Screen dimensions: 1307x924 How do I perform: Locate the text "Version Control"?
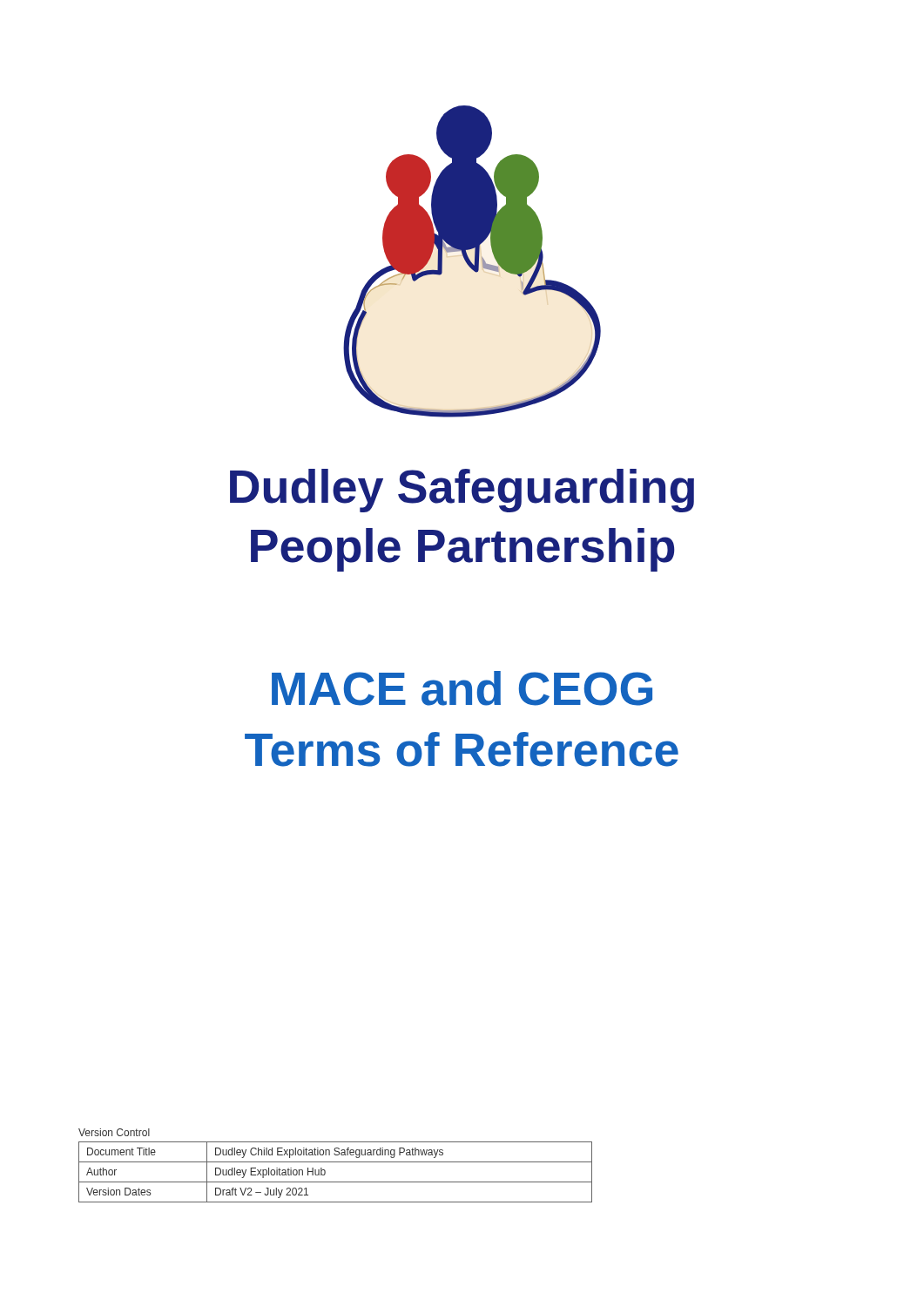click(x=114, y=1133)
